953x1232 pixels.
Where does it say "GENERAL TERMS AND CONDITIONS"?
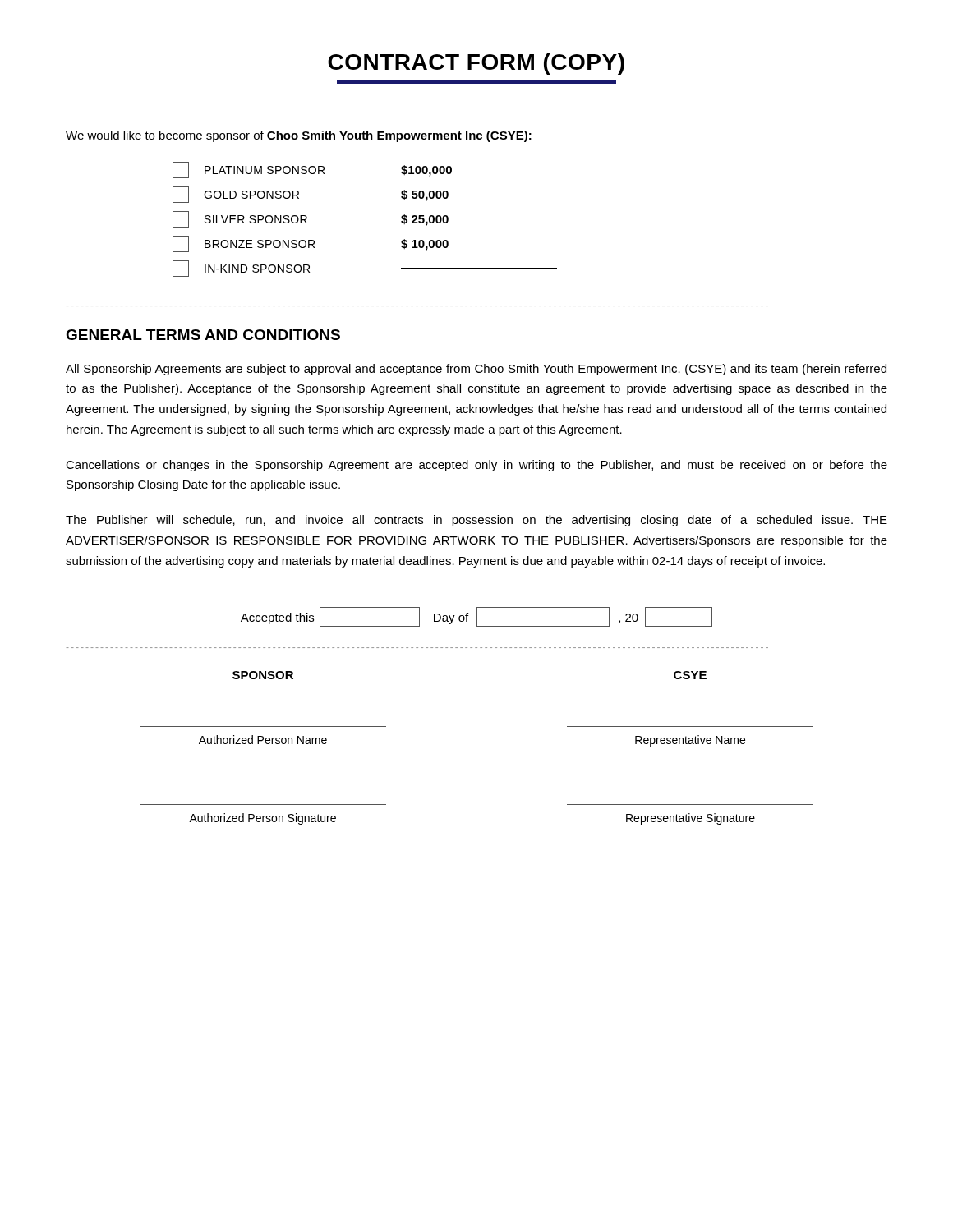203,334
